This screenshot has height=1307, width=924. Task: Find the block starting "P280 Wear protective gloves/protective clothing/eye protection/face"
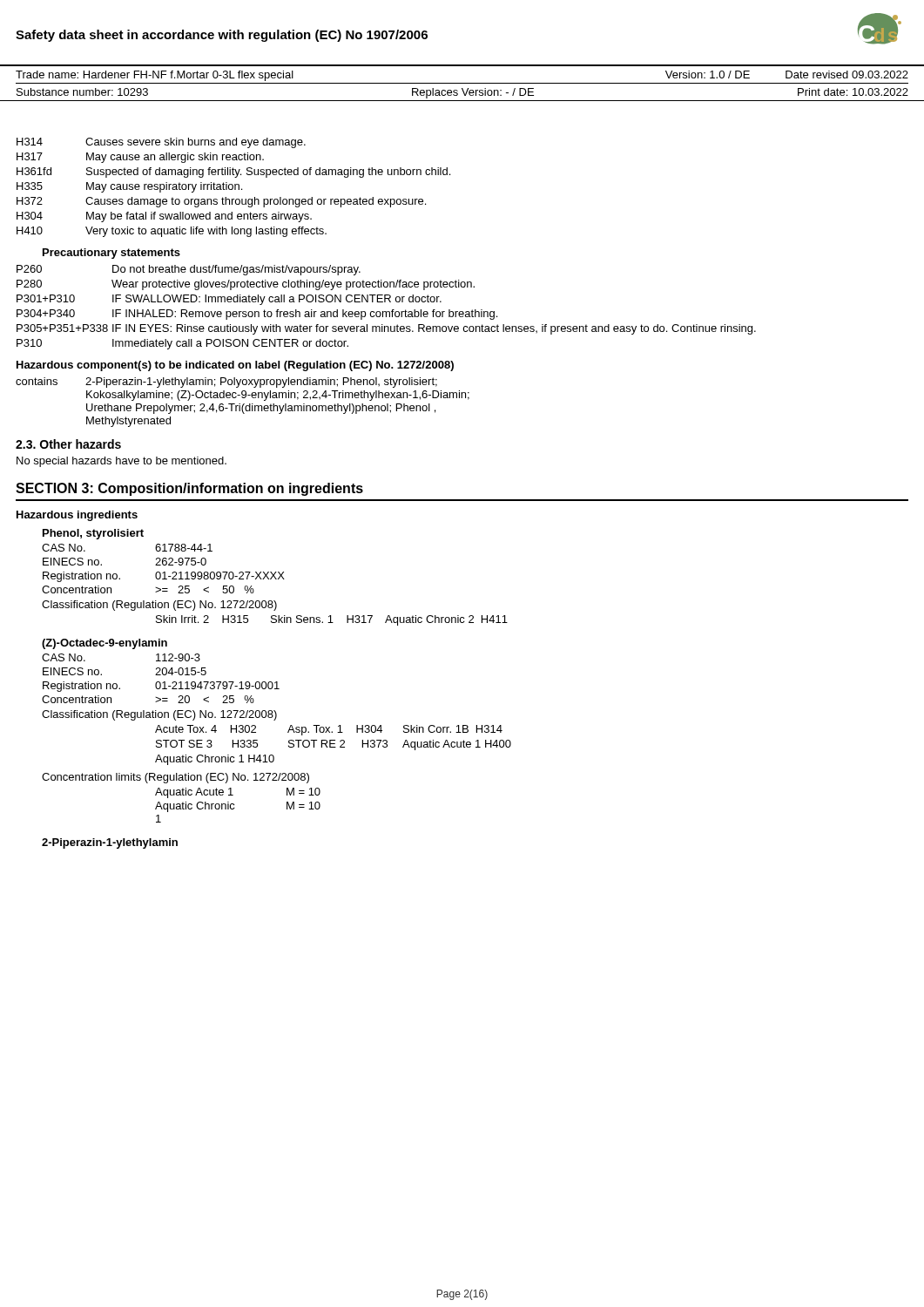tap(246, 284)
